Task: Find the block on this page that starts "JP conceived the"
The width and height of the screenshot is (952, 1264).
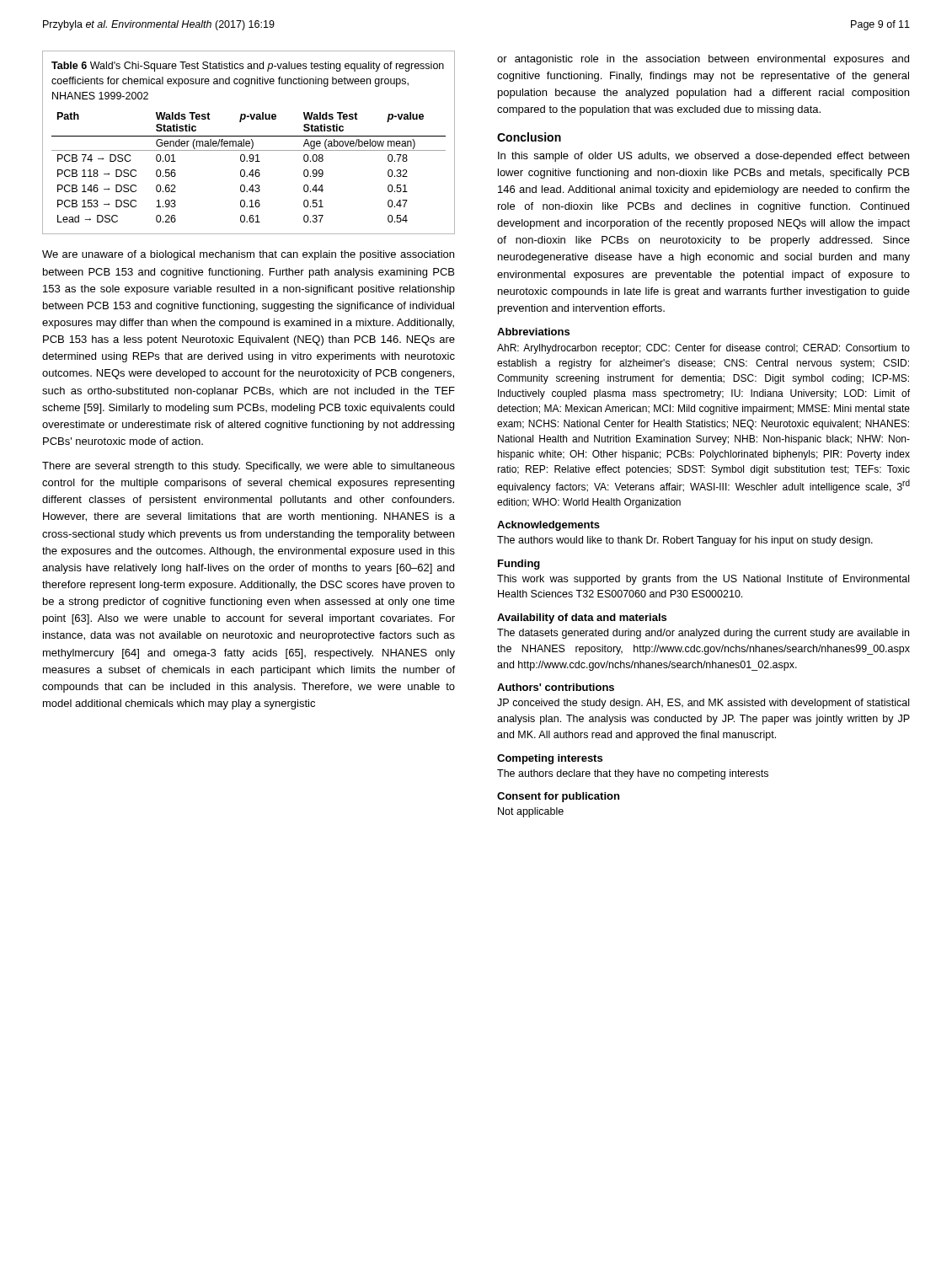Action: coord(703,719)
